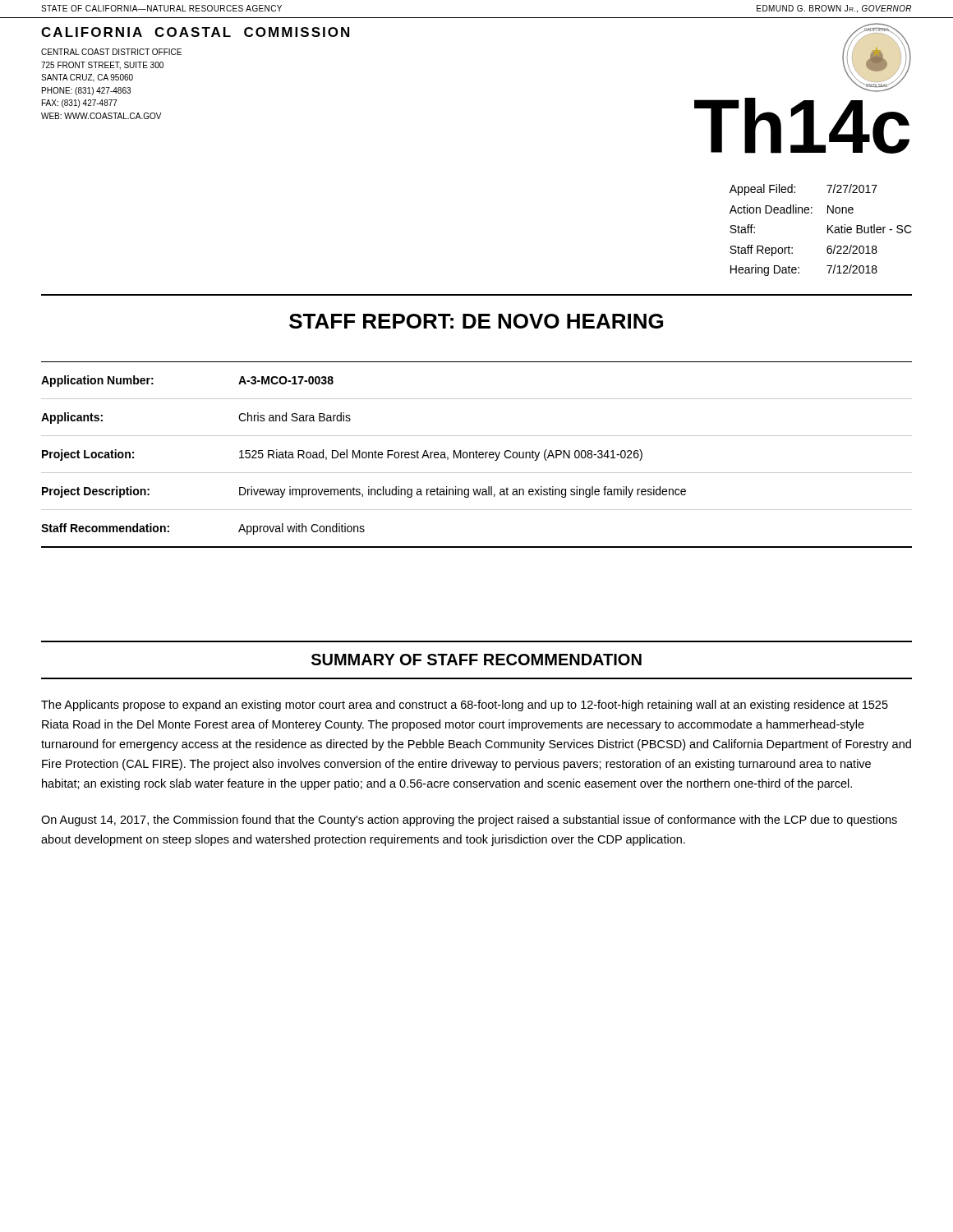
Task: Click on the table containing "Staff Report:"
Action: 821,229
